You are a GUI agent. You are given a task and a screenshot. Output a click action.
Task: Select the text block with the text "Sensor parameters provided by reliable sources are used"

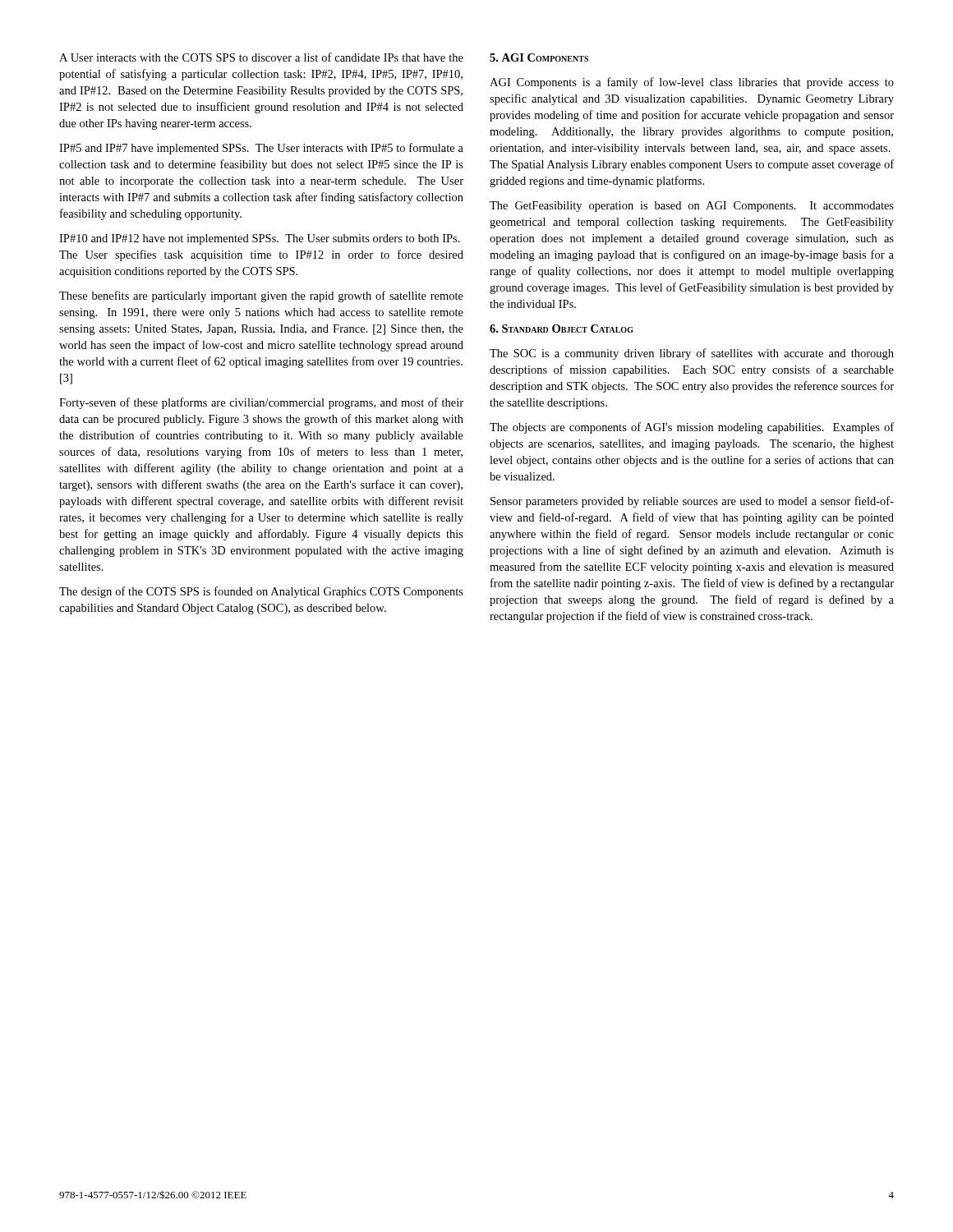click(x=692, y=559)
